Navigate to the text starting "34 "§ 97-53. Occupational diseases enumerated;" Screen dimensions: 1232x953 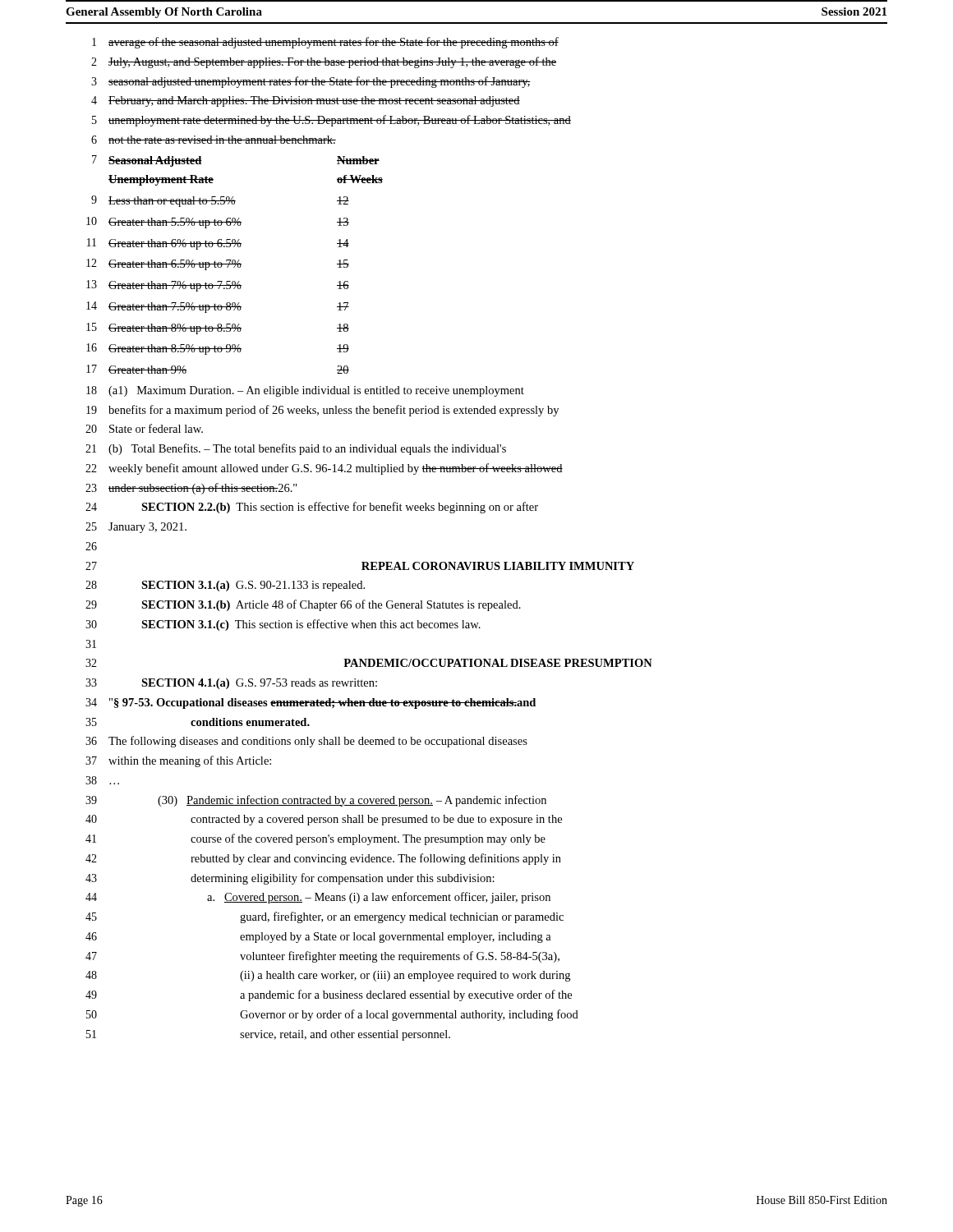[476, 703]
